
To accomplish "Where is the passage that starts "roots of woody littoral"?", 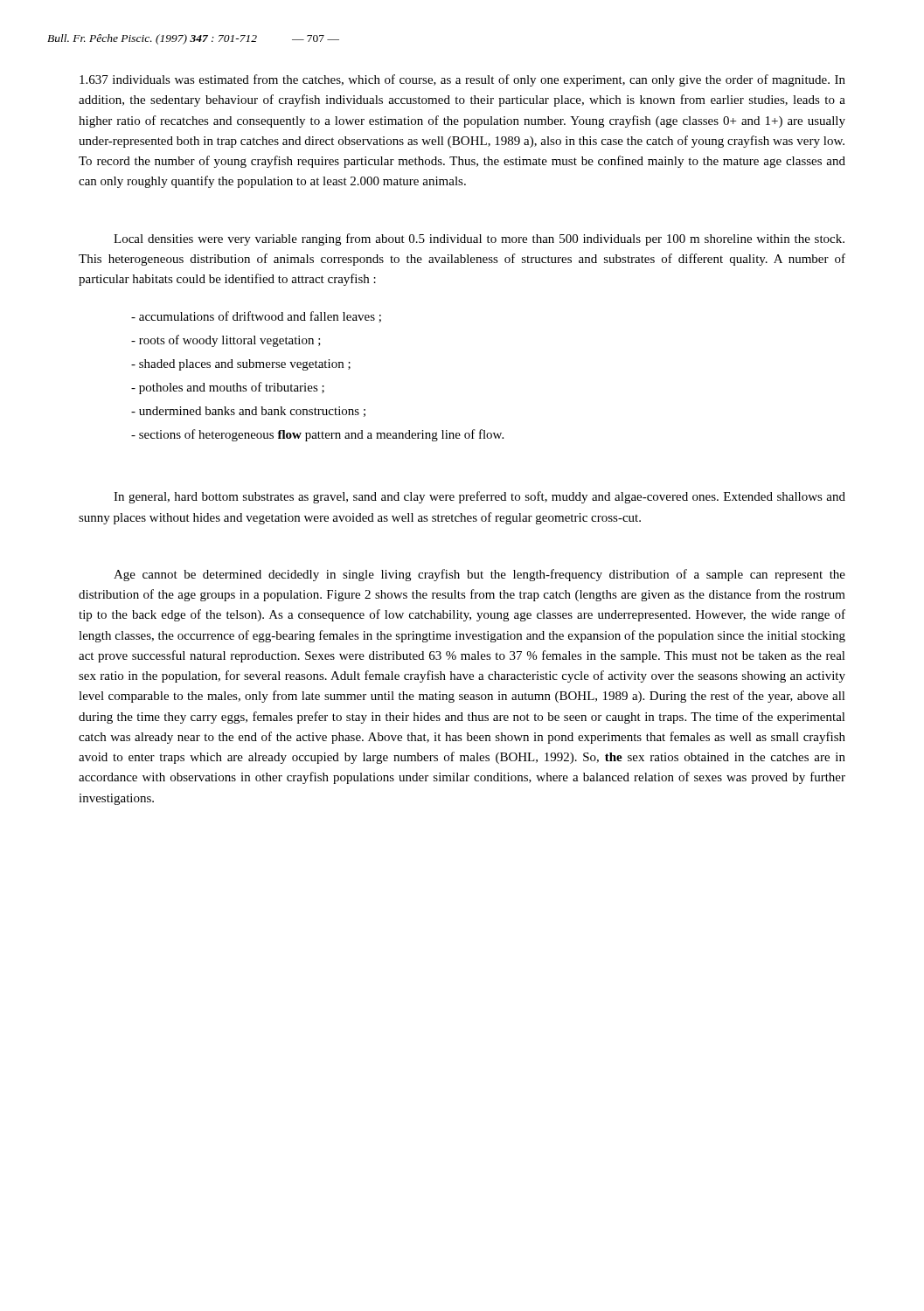I will tap(226, 340).
